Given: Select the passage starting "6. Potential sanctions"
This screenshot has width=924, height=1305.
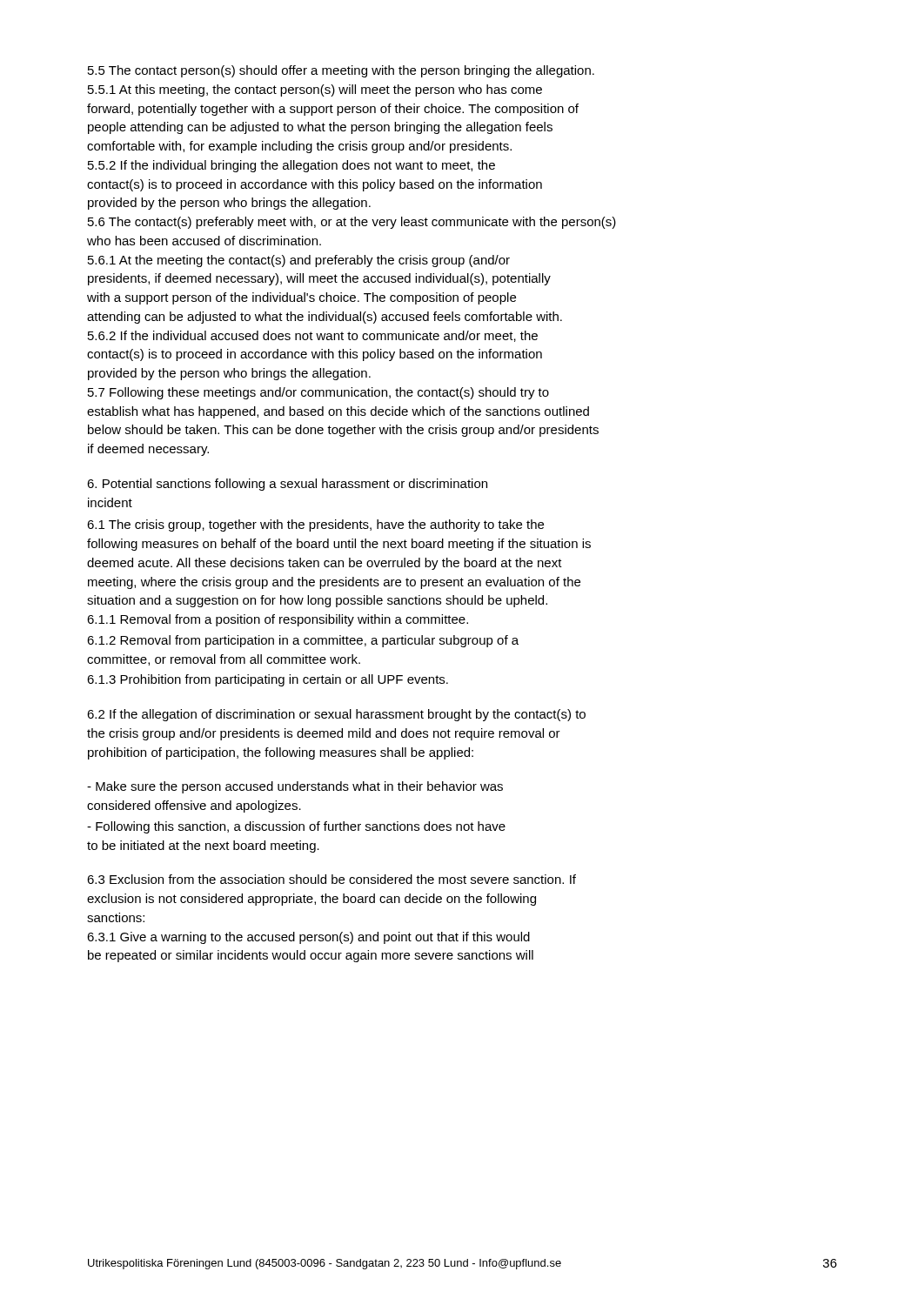Looking at the screenshot, I should click(x=288, y=493).
